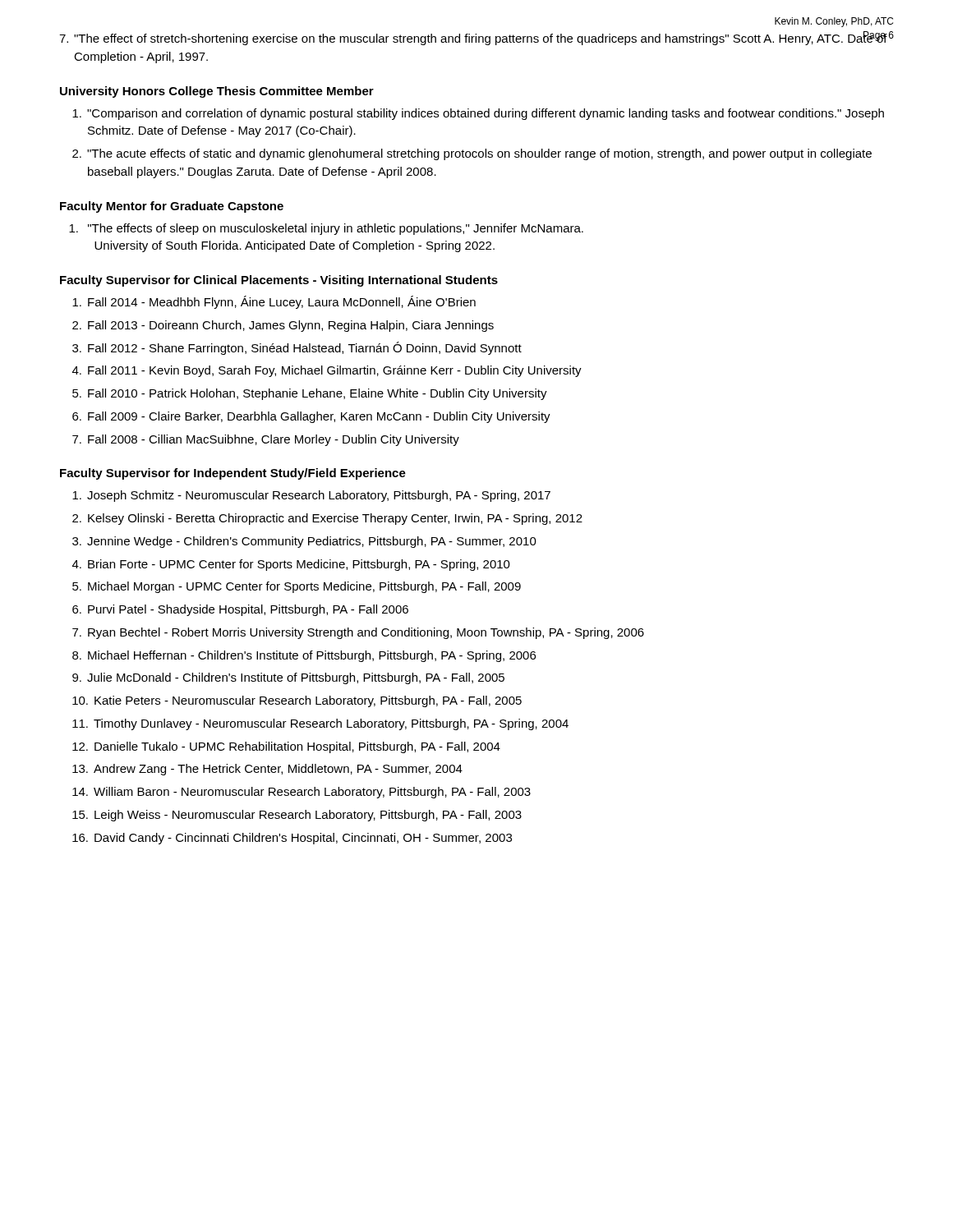Image resolution: width=953 pixels, height=1232 pixels.
Task: Click the section header that begins "Faculty Supervisor for Clinical Placements - Visiting International"
Action: click(x=279, y=280)
